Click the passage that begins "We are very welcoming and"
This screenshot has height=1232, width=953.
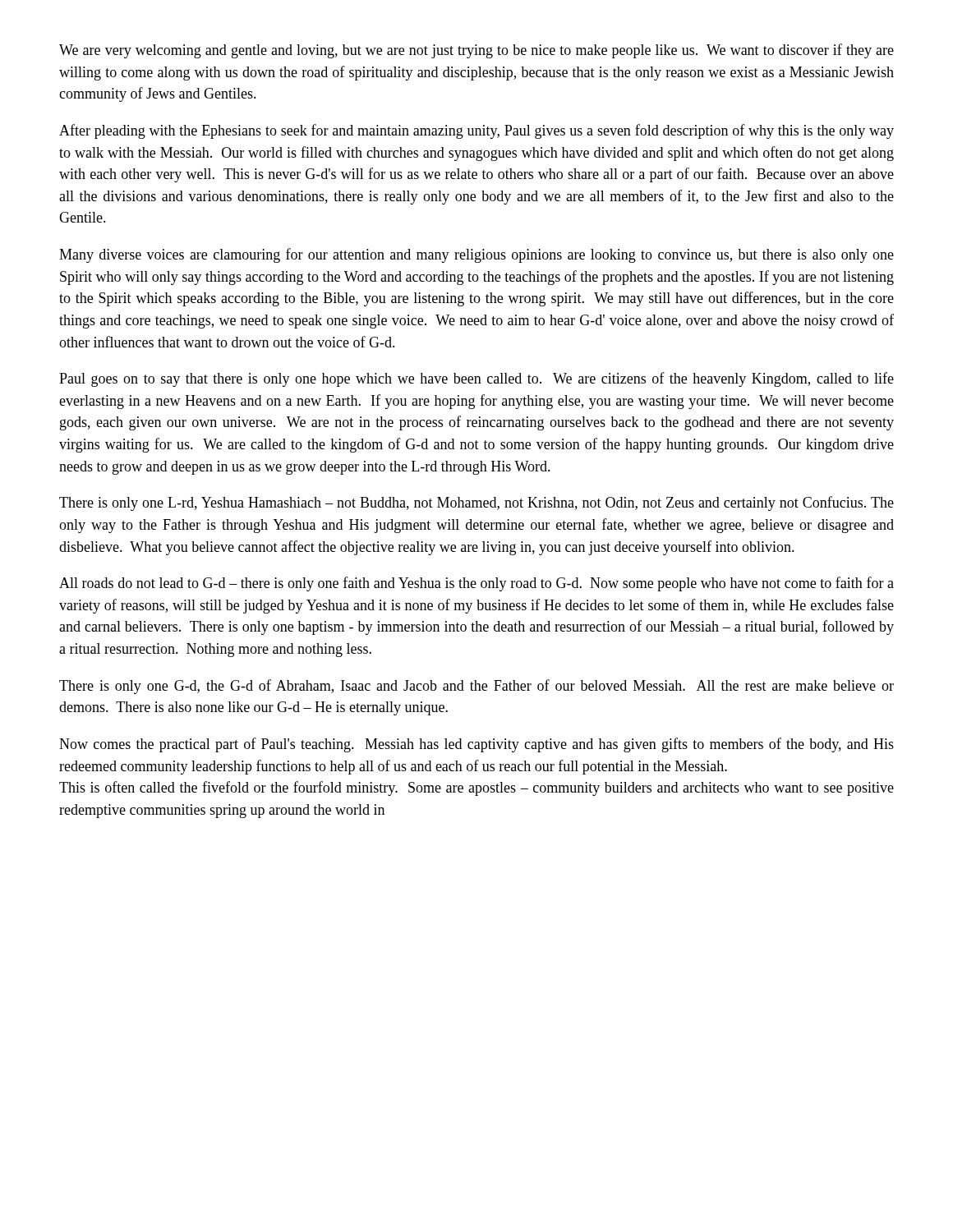(x=476, y=72)
